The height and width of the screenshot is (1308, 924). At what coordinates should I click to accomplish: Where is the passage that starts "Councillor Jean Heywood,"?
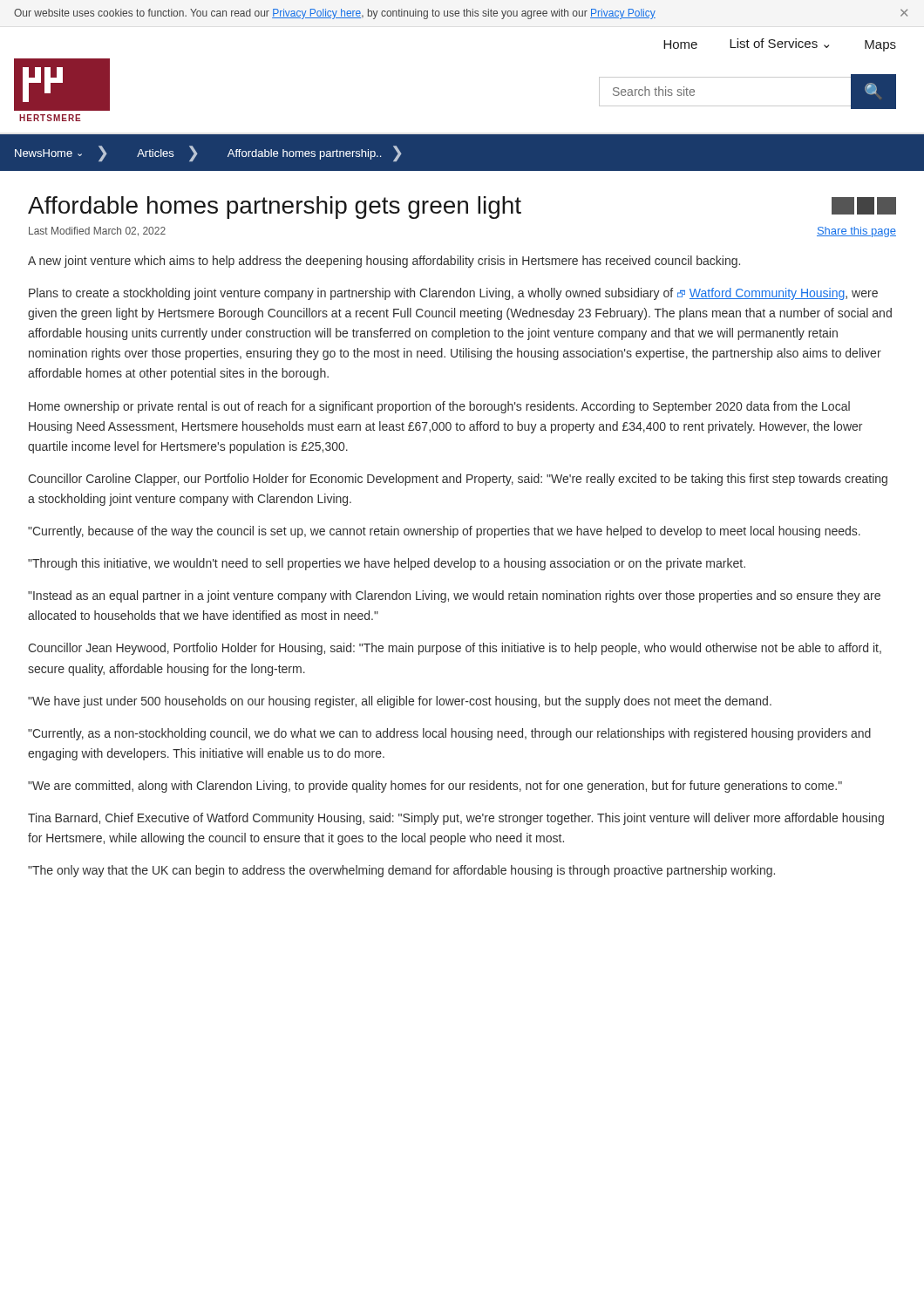[455, 658]
